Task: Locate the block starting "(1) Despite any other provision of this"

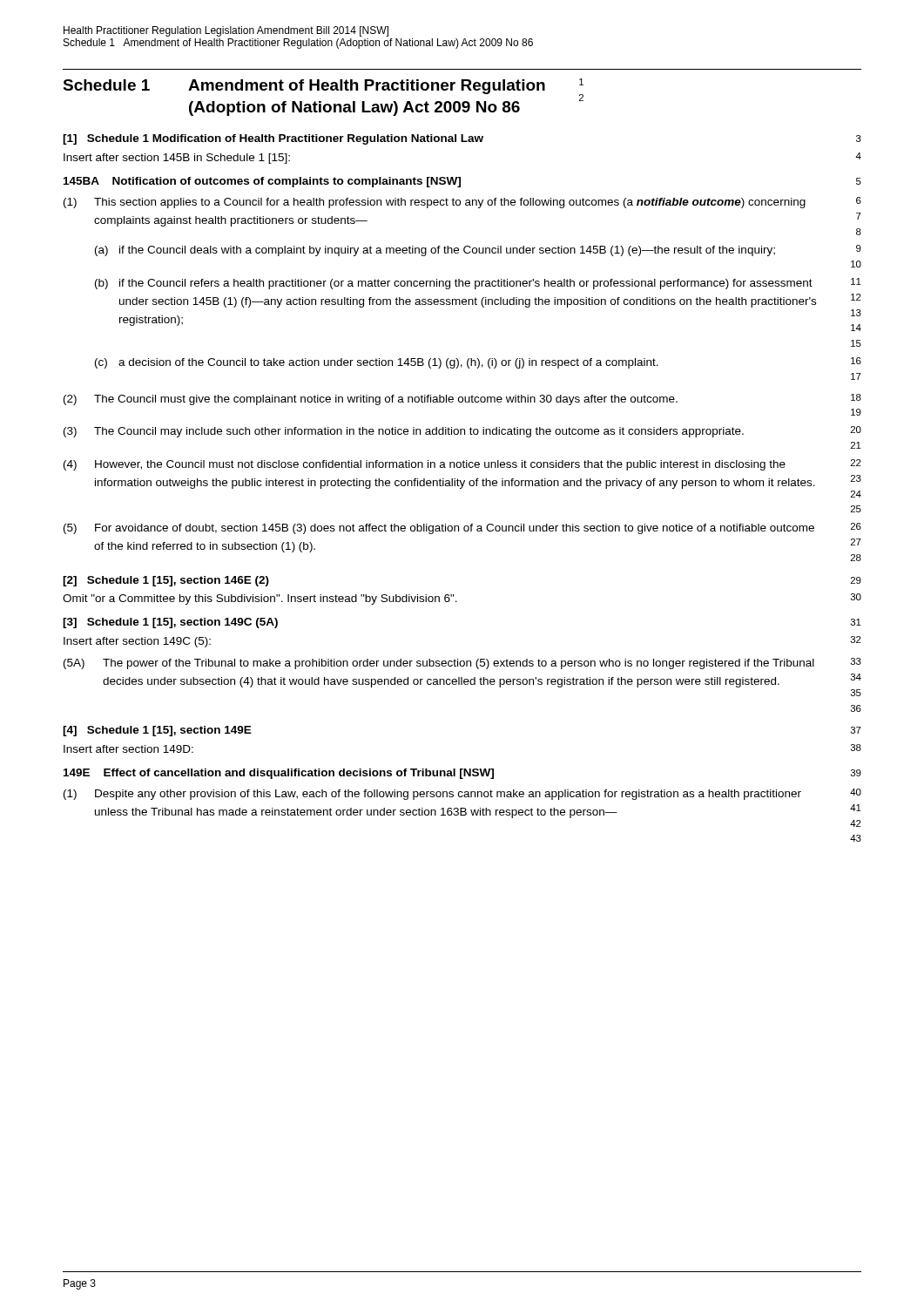Action: coord(462,816)
